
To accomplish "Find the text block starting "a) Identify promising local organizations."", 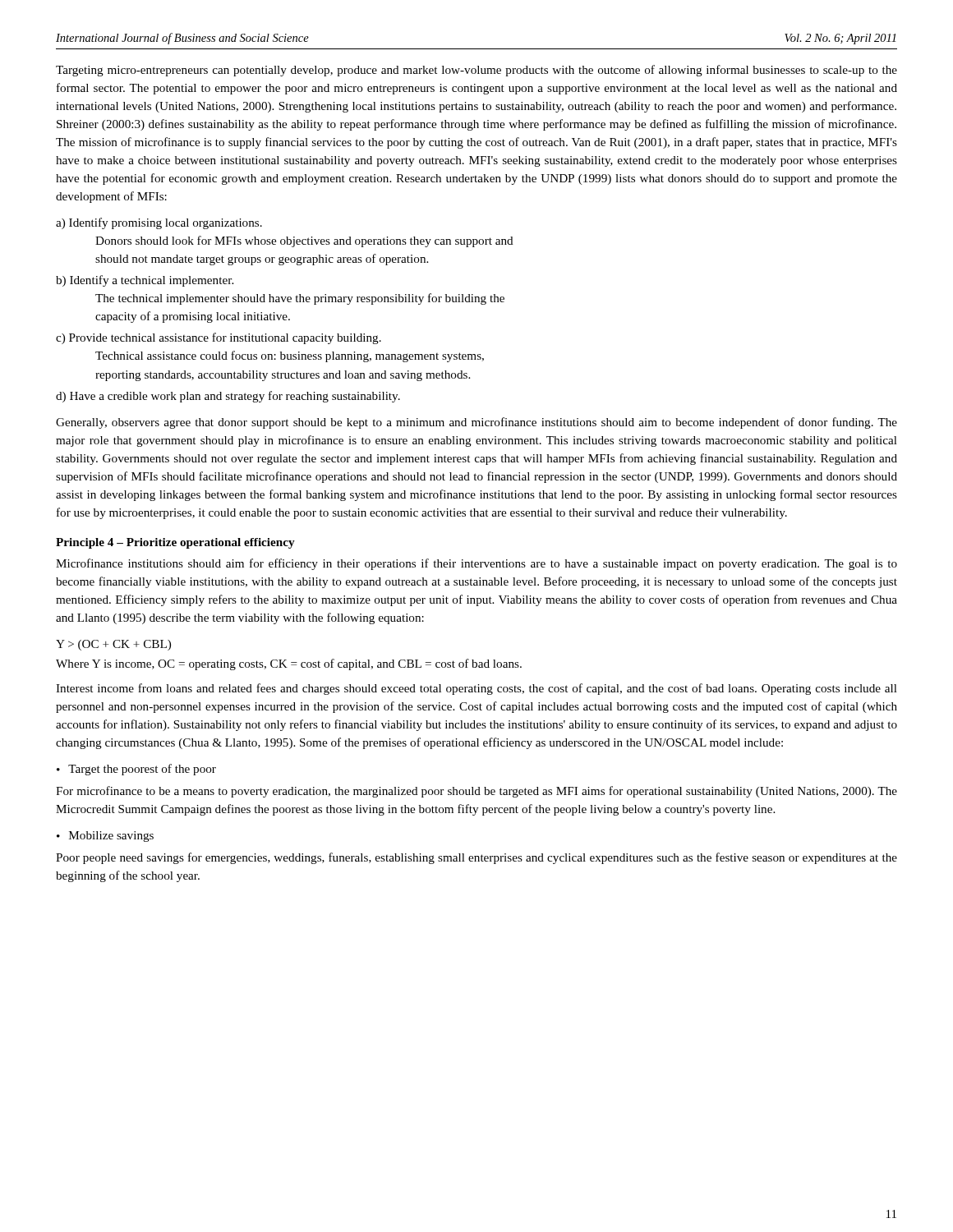I will pos(476,242).
